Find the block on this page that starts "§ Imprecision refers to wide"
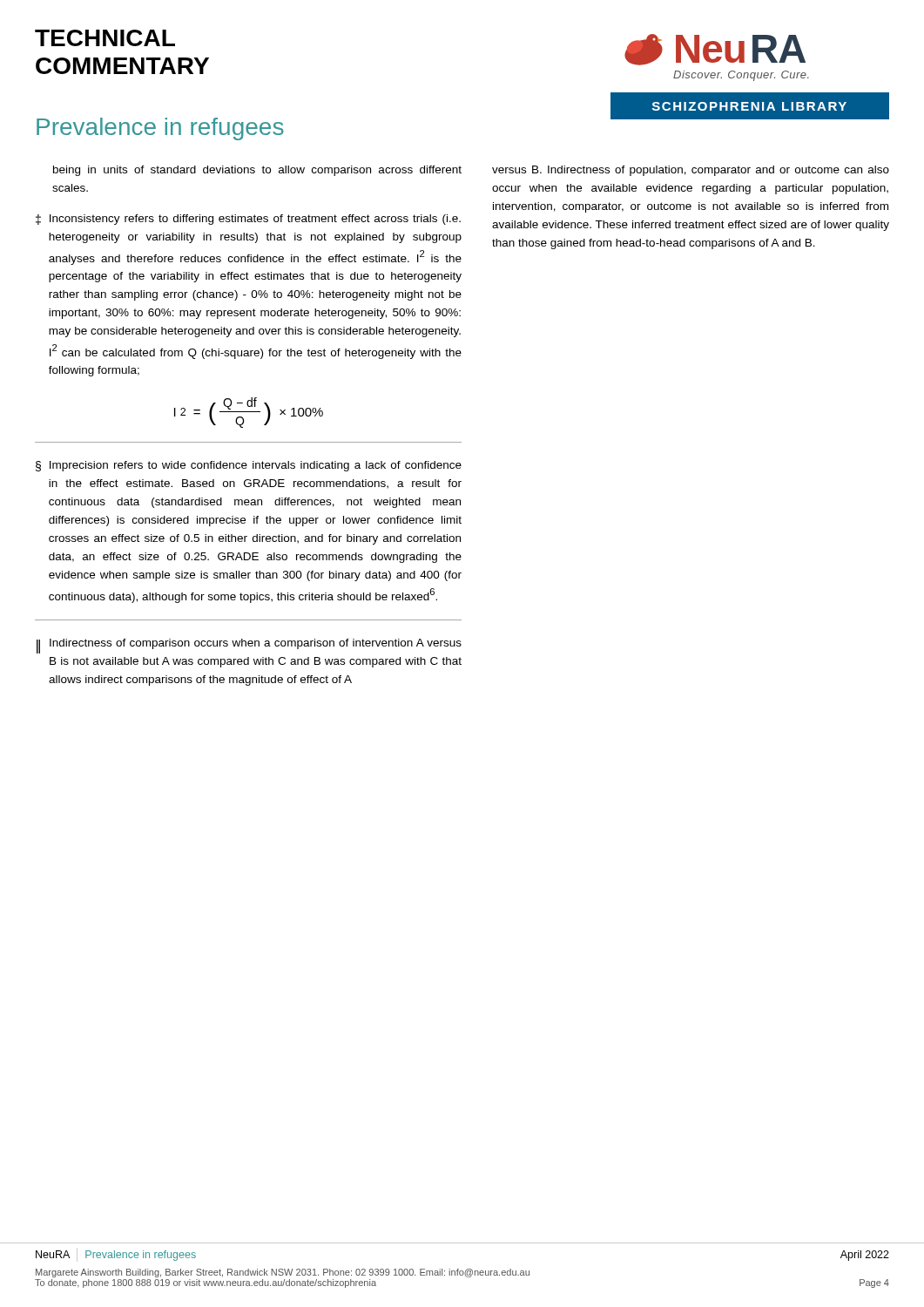The image size is (924, 1307). pyautogui.click(x=248, y=531)
